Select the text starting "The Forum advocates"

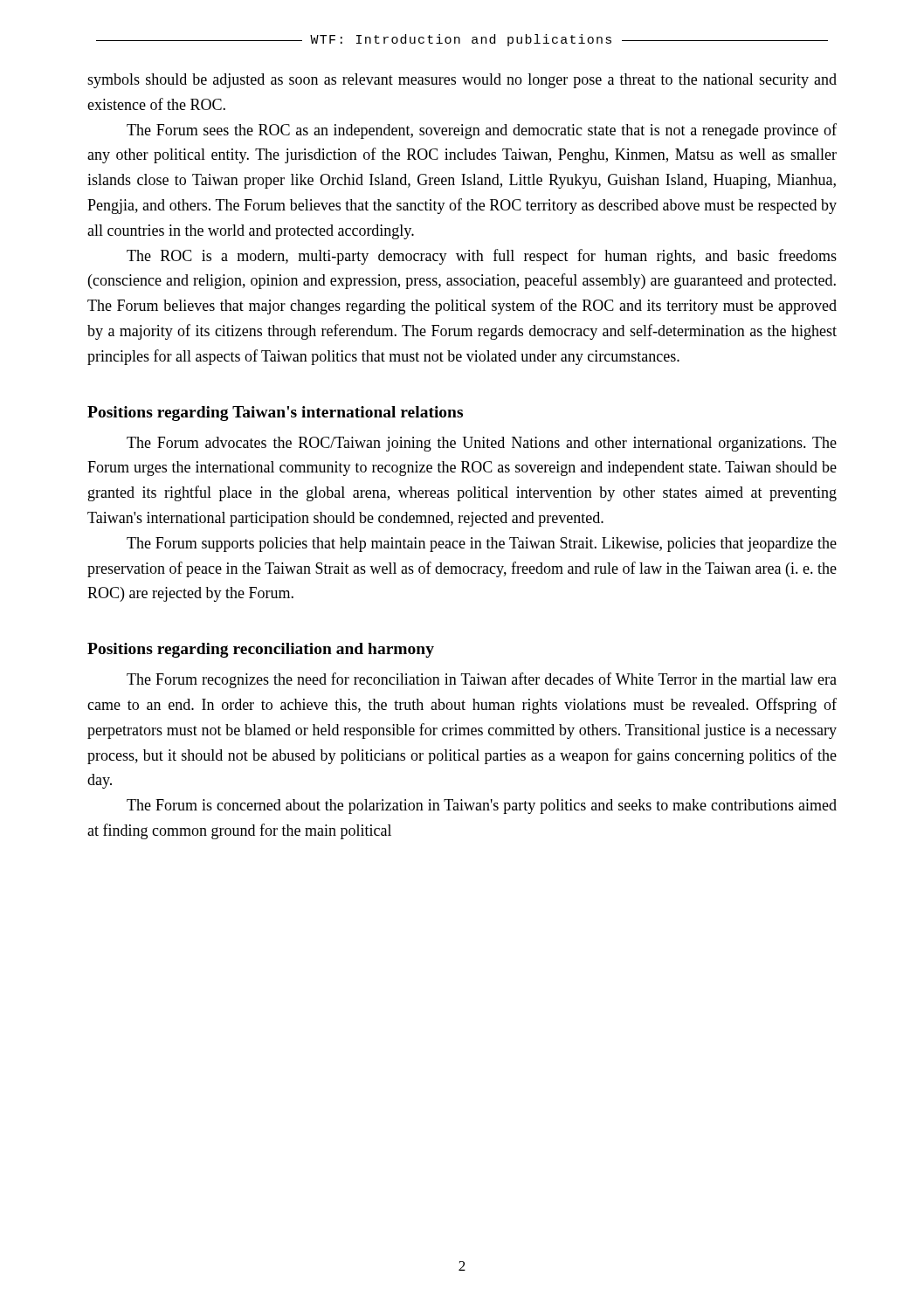point(462,518)
